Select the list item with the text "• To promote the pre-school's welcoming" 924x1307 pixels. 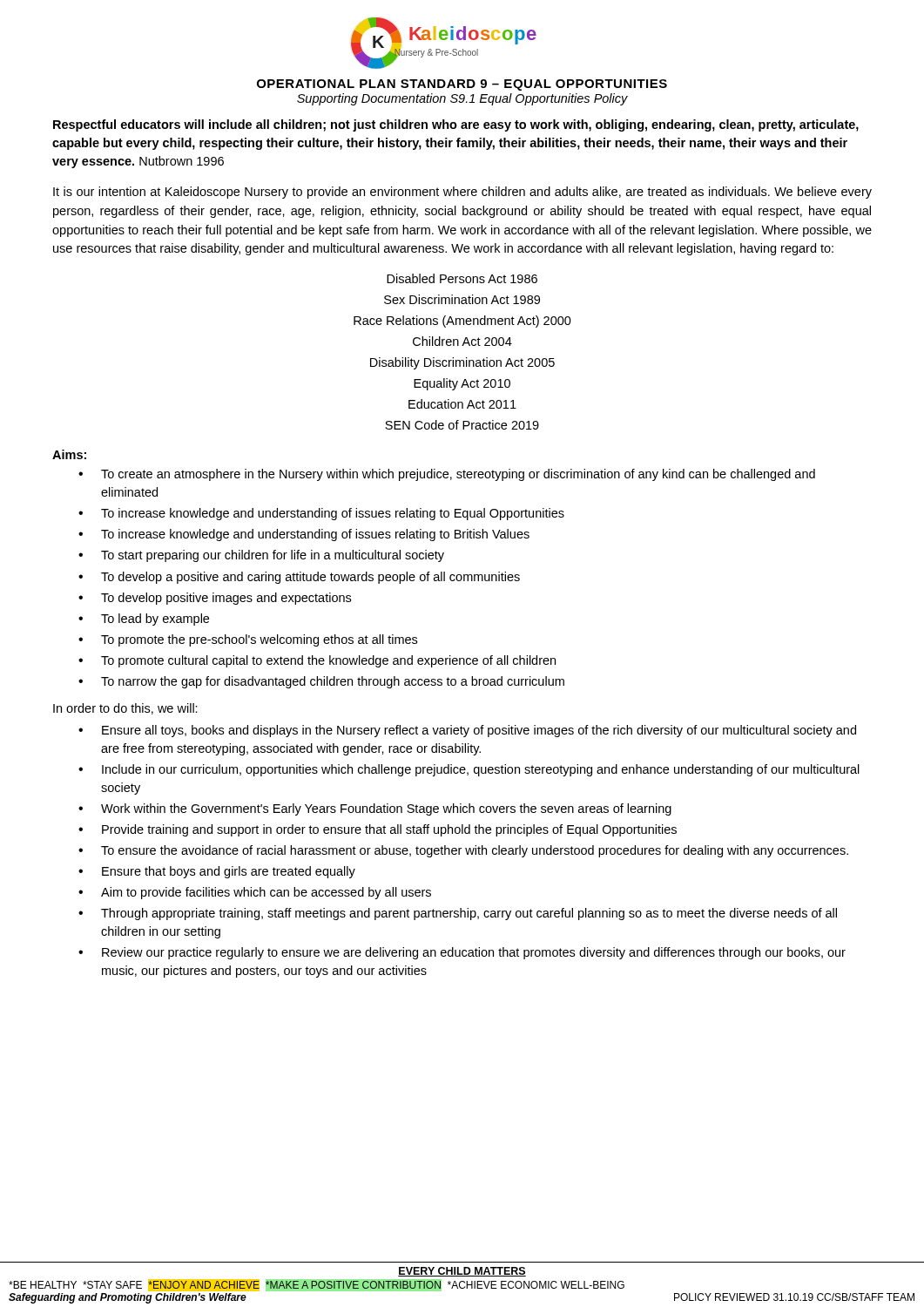point(248,640)
